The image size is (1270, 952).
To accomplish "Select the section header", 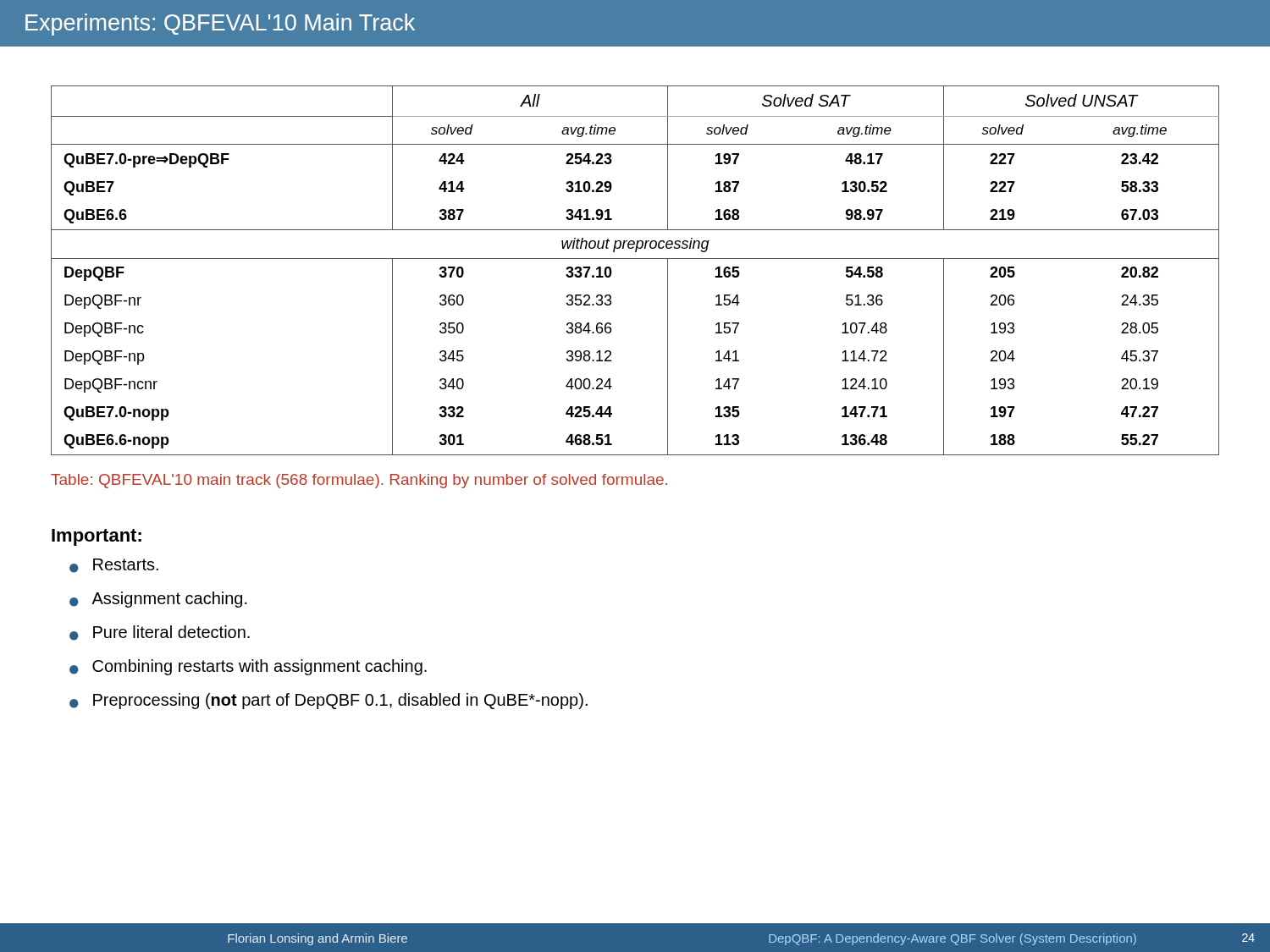I will tap(97, 535).
